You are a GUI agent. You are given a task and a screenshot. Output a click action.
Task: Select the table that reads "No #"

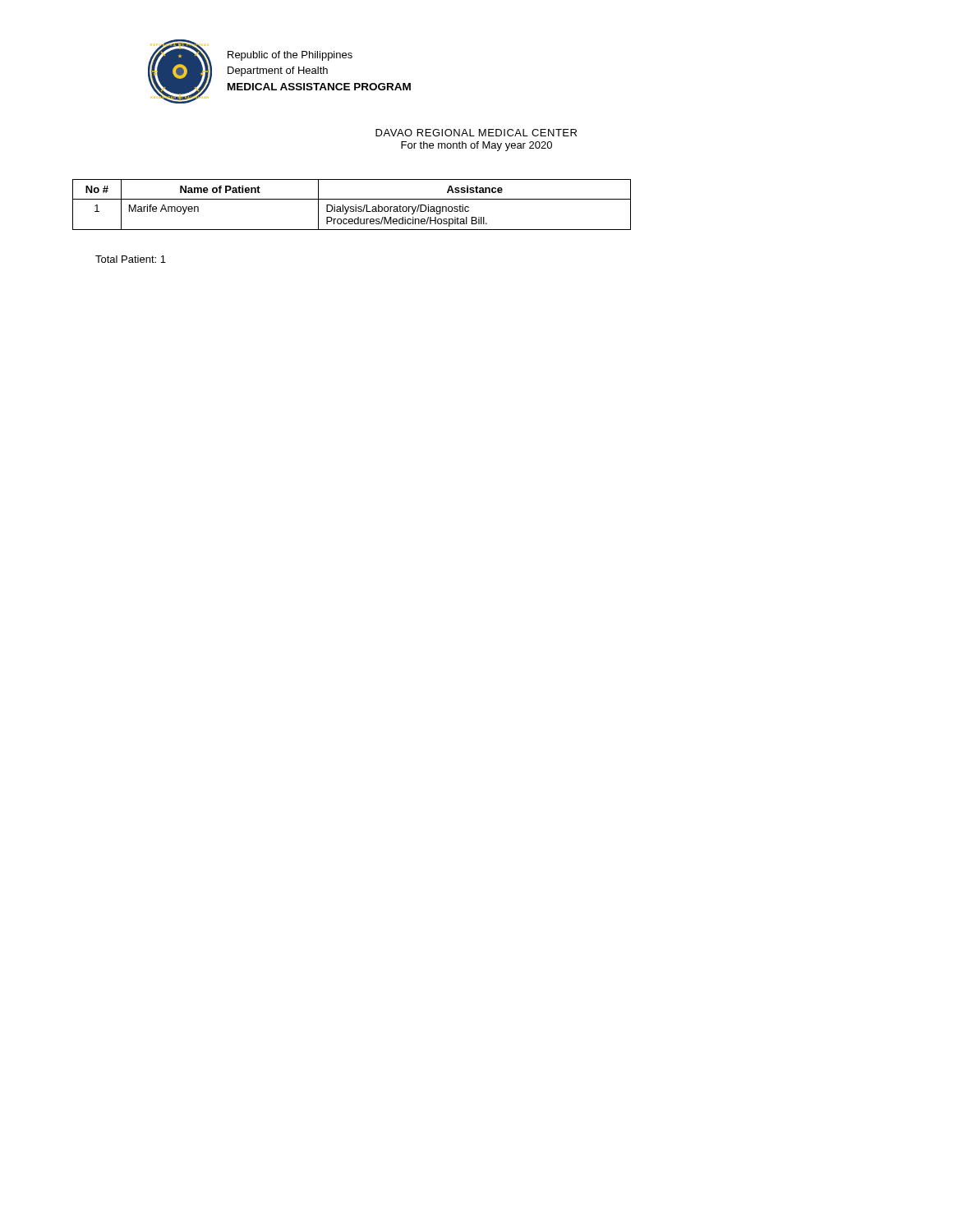[x=352, y=205]
